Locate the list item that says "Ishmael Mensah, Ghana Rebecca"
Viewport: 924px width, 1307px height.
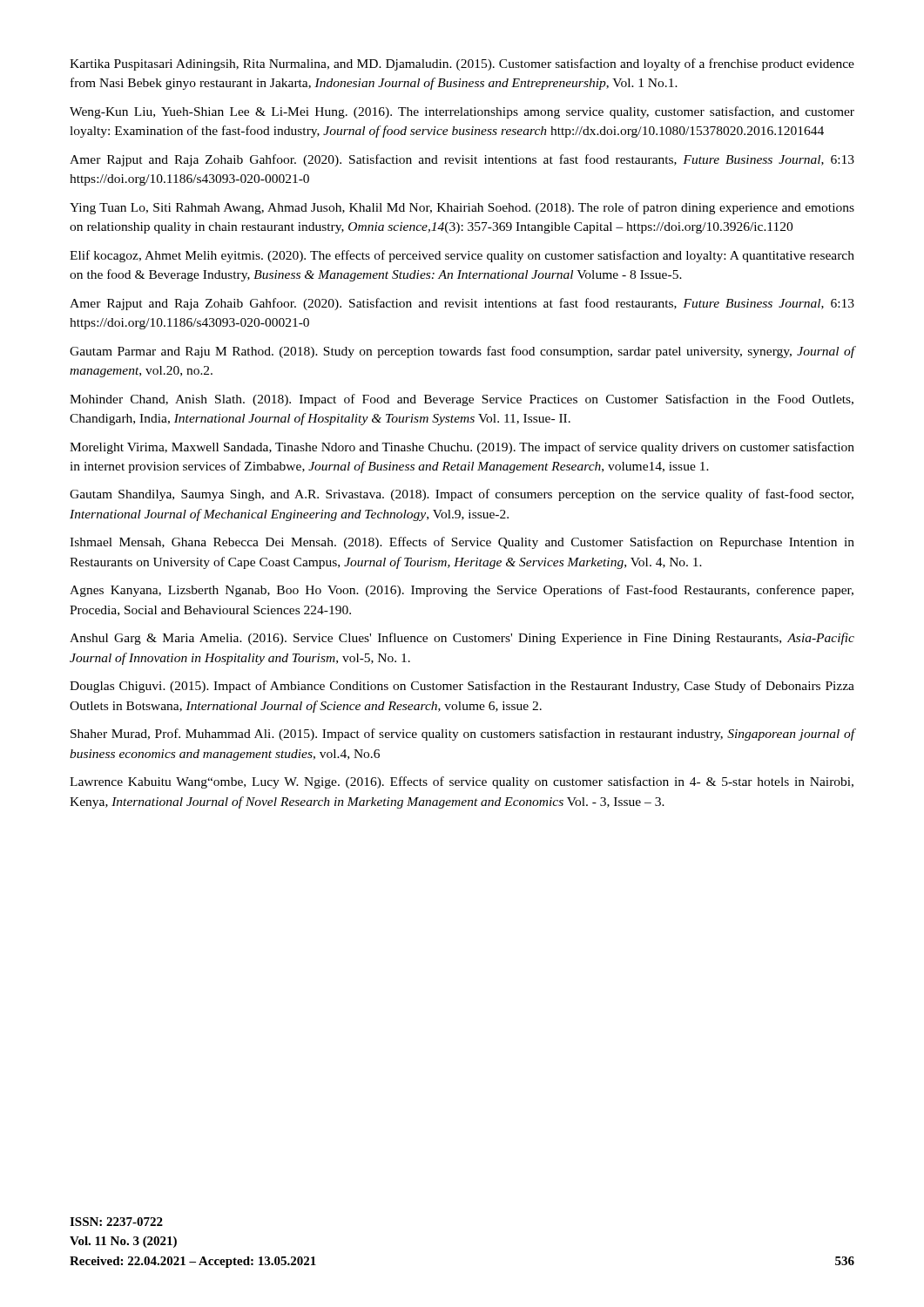pyautogui.click(x=462, y=552)
